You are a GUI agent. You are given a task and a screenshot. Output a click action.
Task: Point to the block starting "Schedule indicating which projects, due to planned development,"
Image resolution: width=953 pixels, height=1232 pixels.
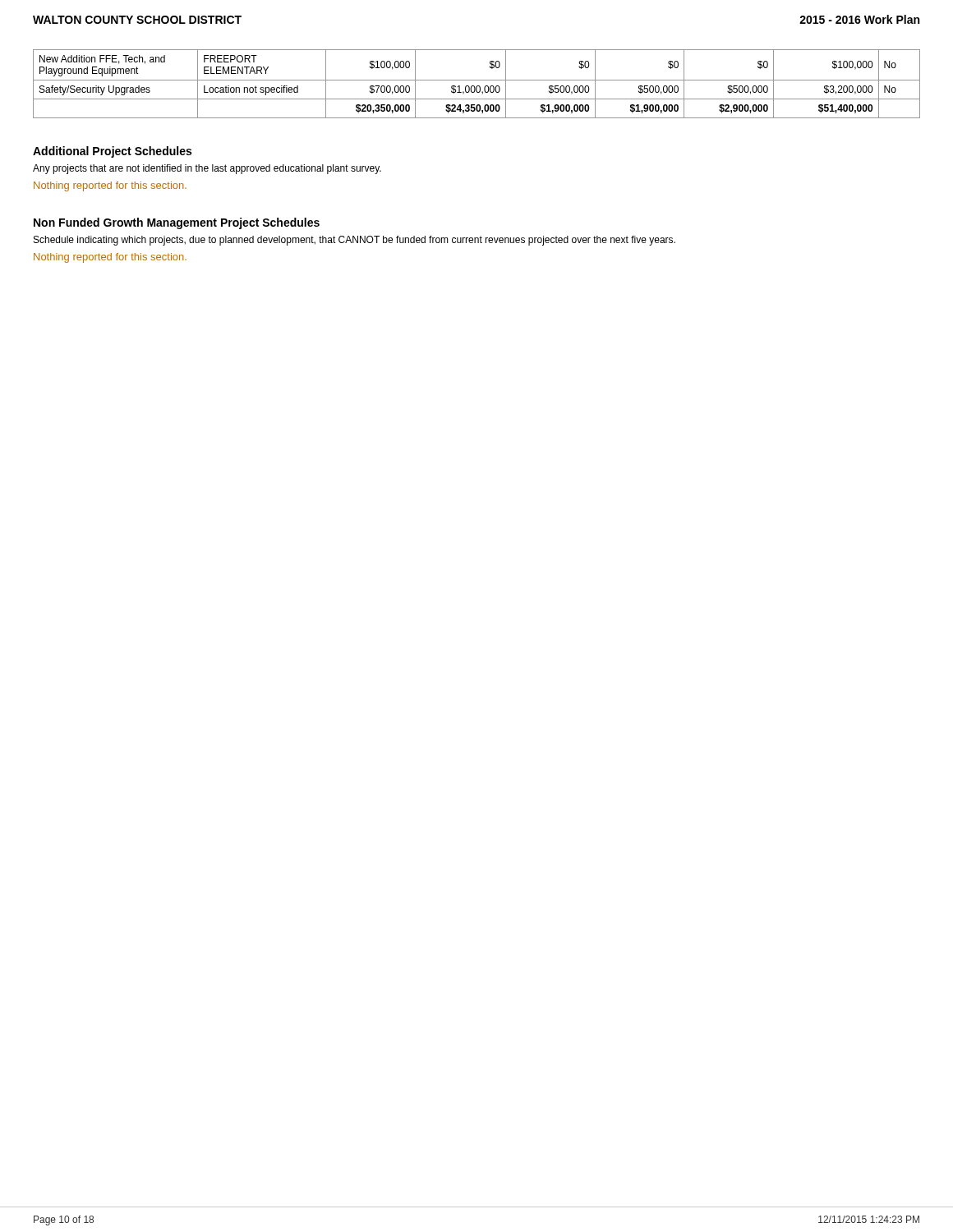[x=354, y=240]
